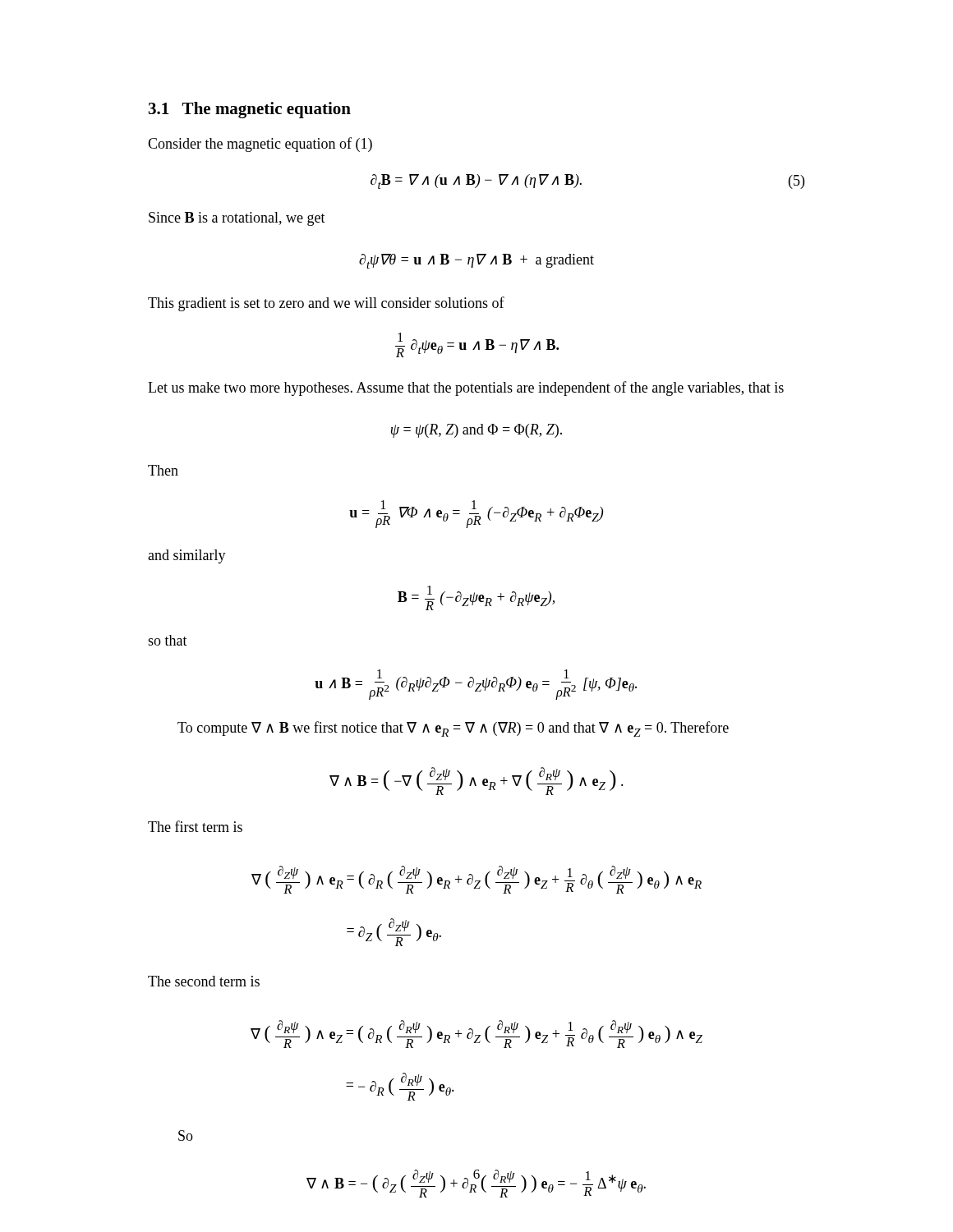Viewport: 953px width, 1232px height.
Task: Locate the formula that reads "B = 1R (−∂ZψeR +"
Action: [476, 598]
